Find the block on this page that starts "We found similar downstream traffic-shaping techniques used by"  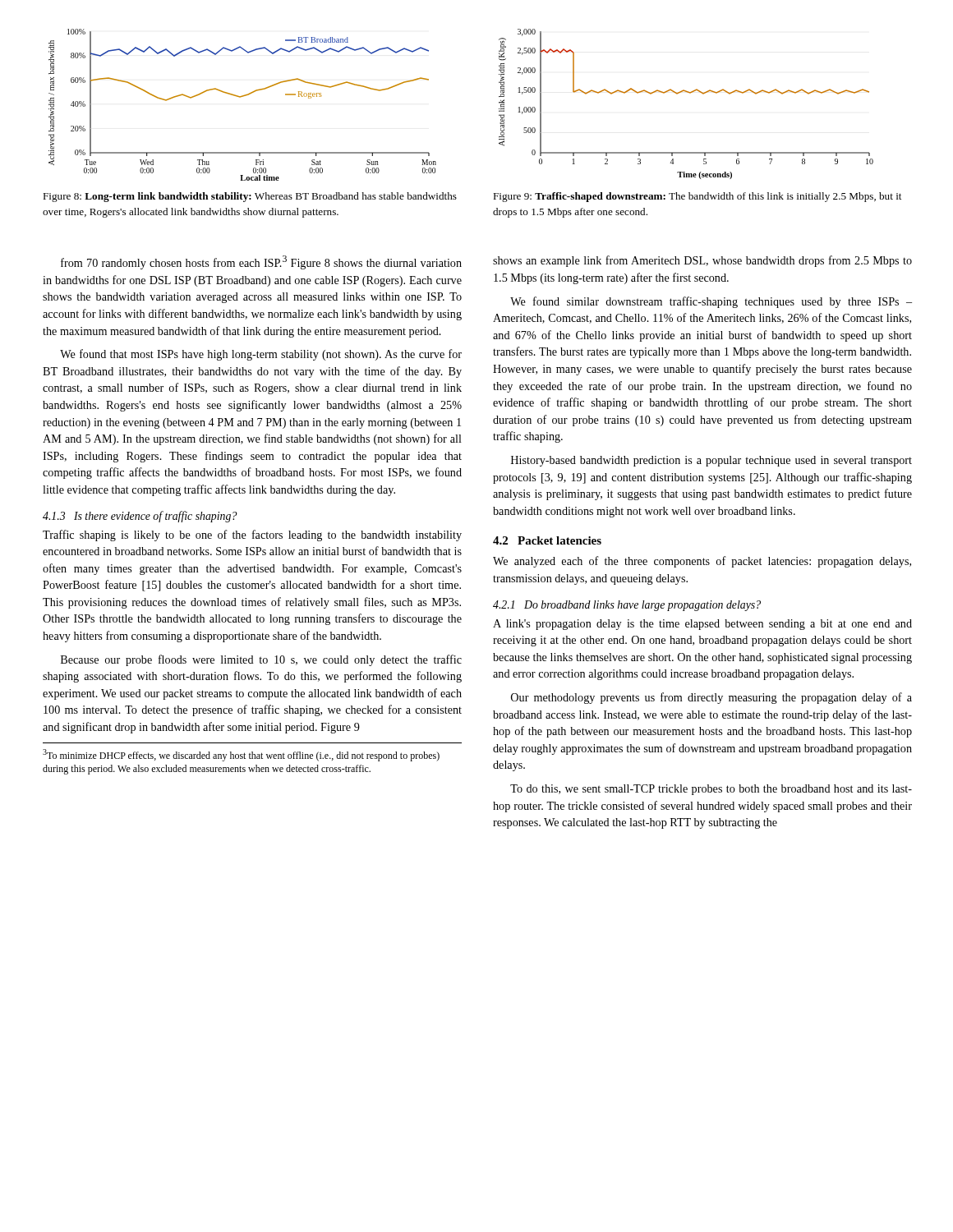tap(702, 369)
